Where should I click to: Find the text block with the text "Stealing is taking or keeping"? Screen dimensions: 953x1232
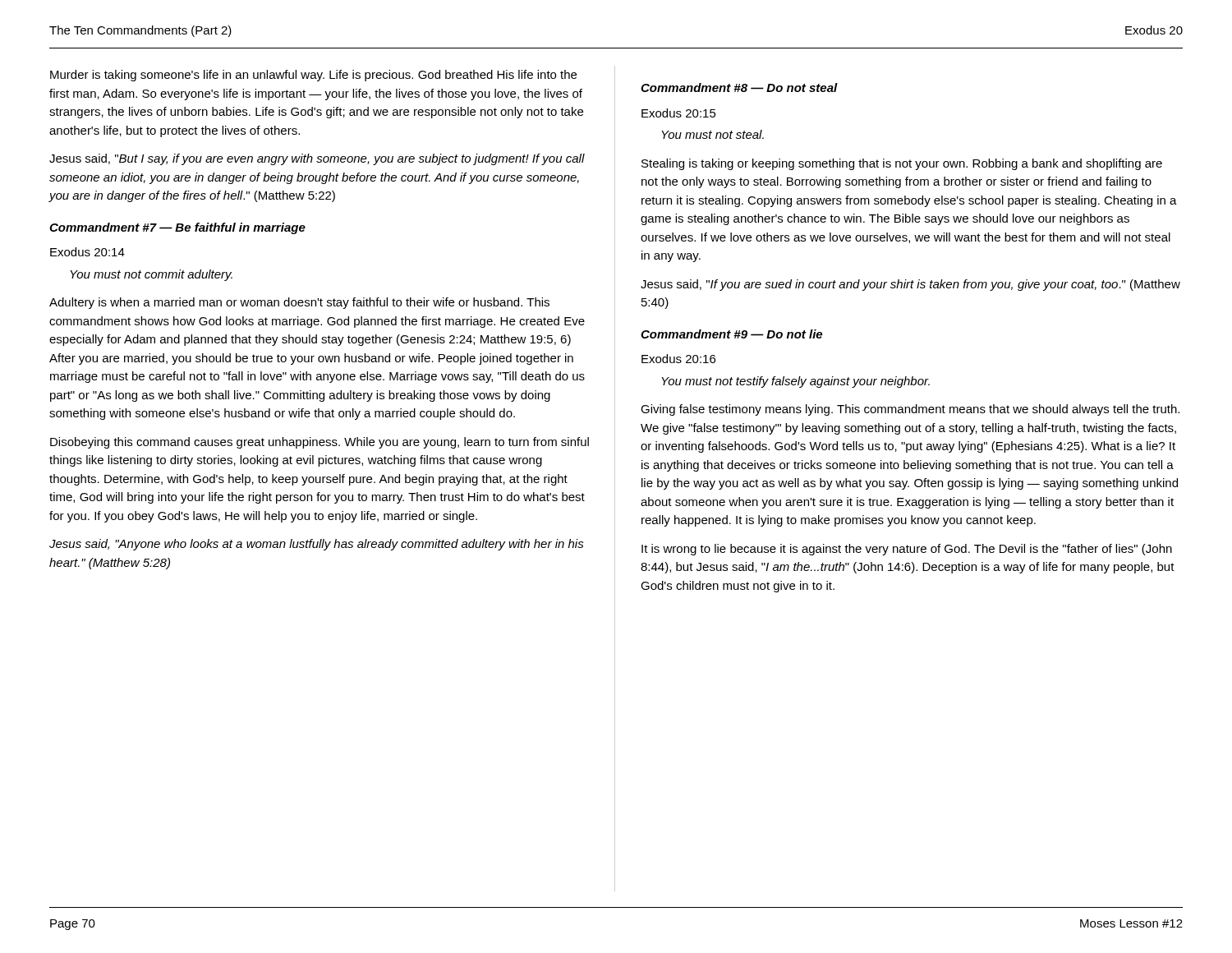click(912, 209)
